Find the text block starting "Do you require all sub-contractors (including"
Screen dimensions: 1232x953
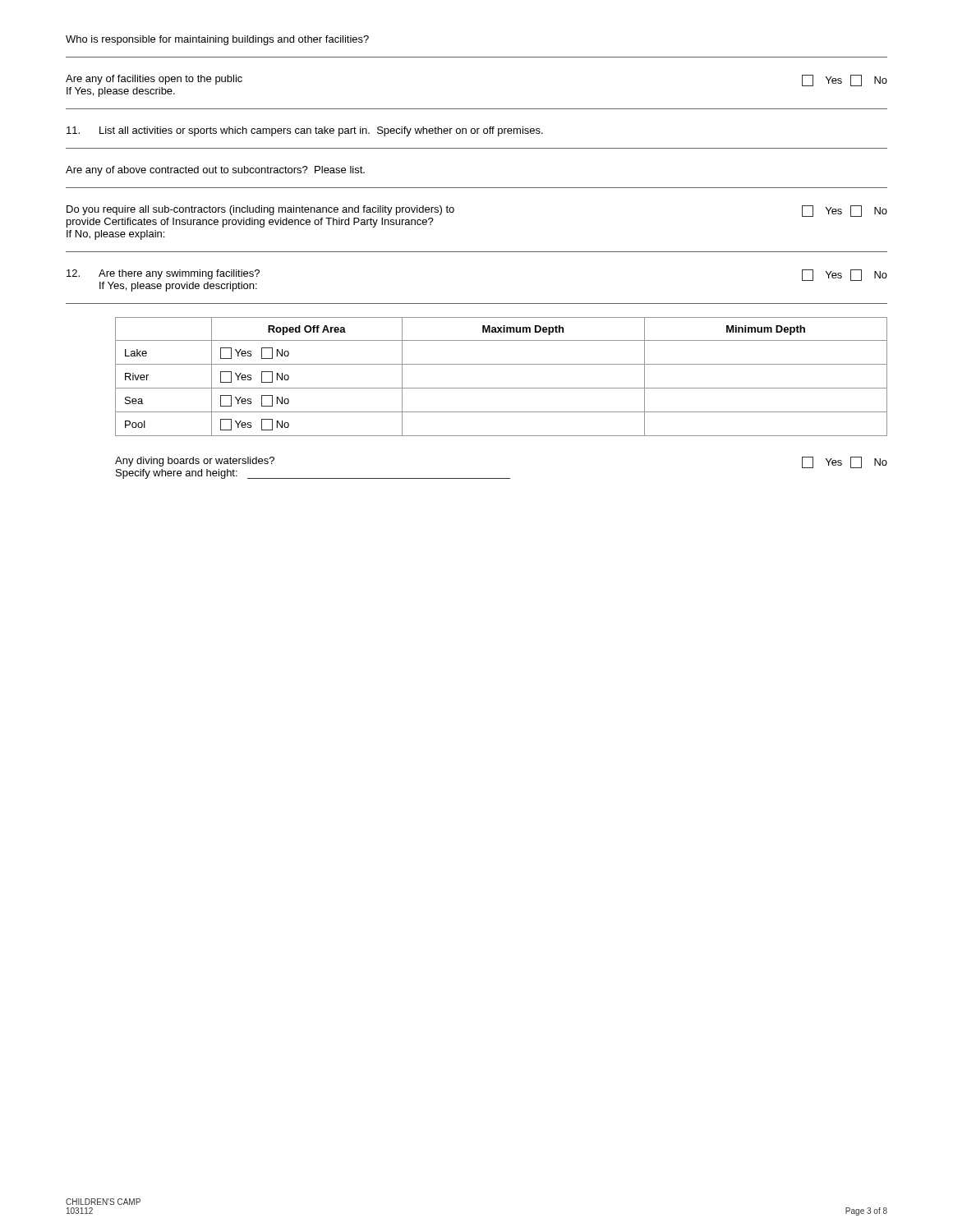pos(286,218)
